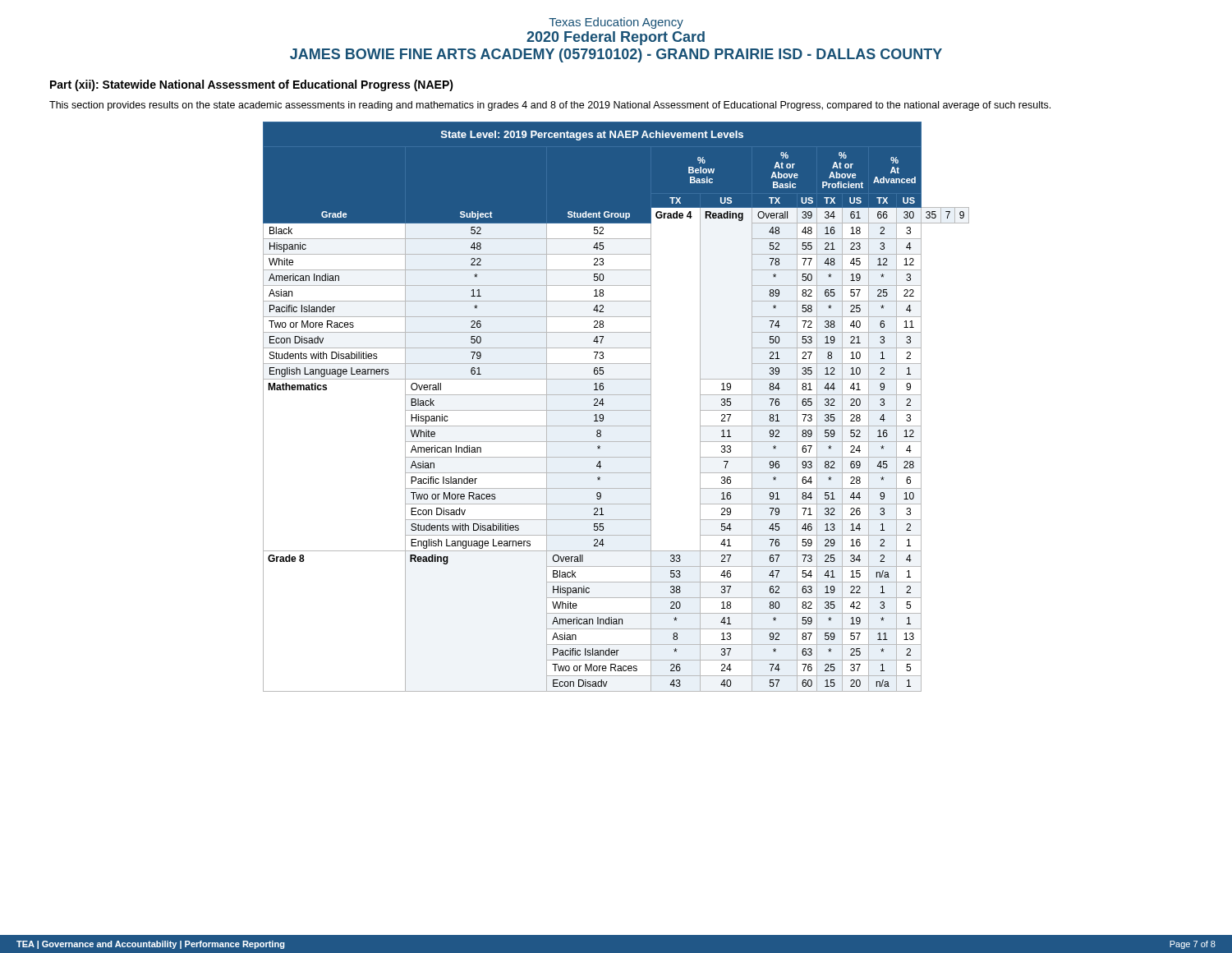The width and height of the screenshot is (1232, 953).
Task: Find the table that mentions "Pacific Islander"
Action: point(616,406)
